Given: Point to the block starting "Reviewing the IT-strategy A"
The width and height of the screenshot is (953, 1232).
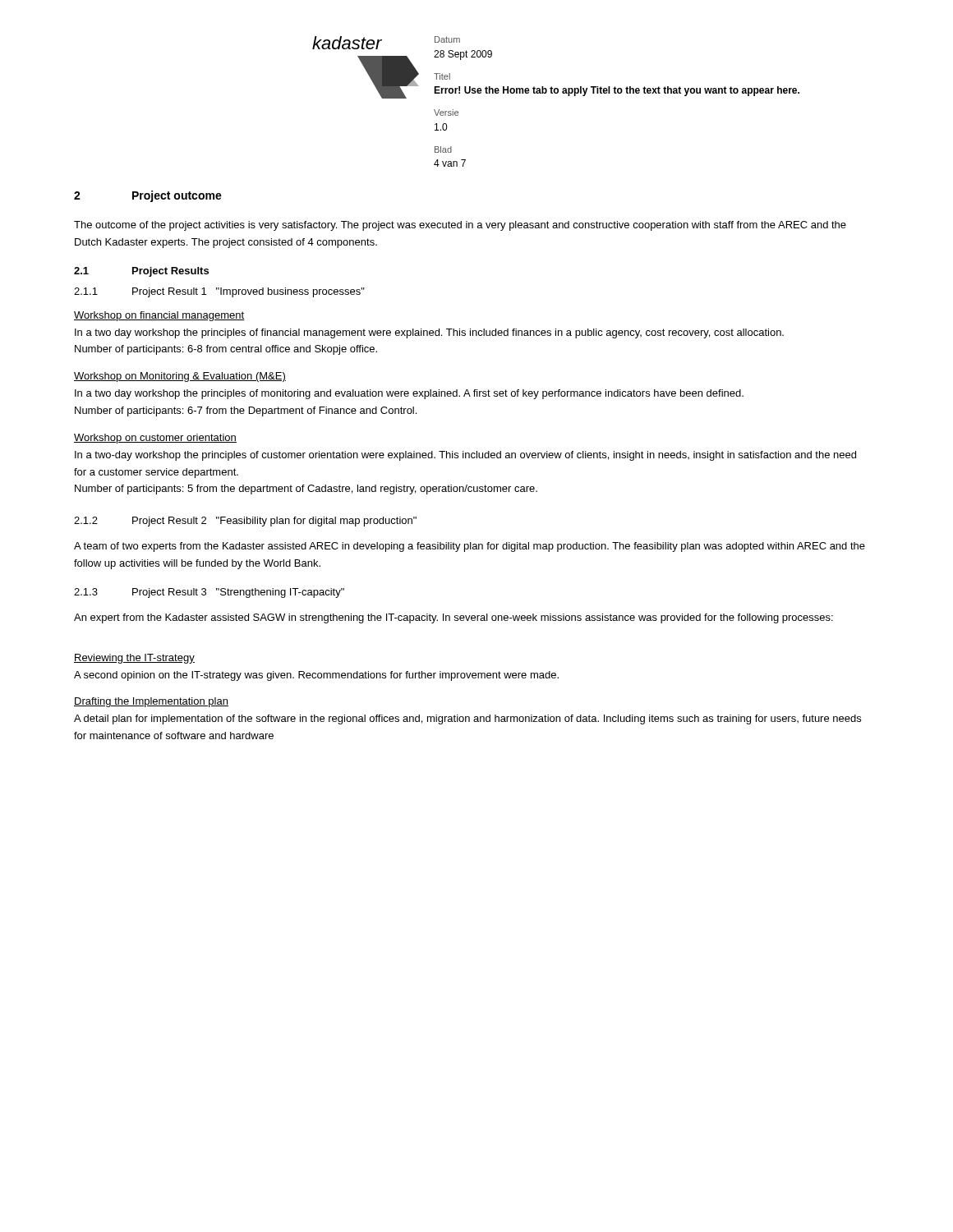Looking at the screenshot, I should [x=472, y=667].
